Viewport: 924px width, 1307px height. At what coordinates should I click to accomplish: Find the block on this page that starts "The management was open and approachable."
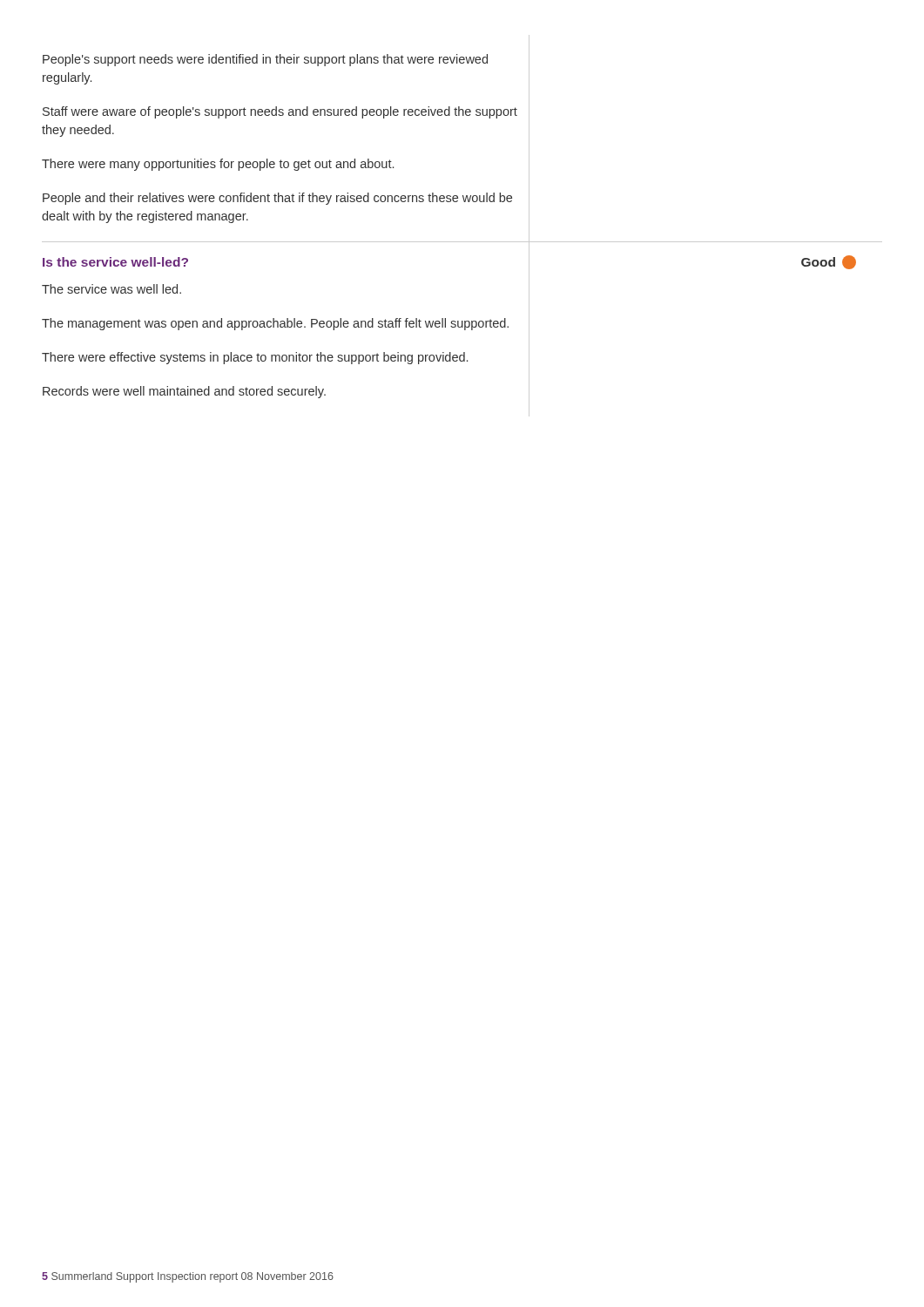276,323
